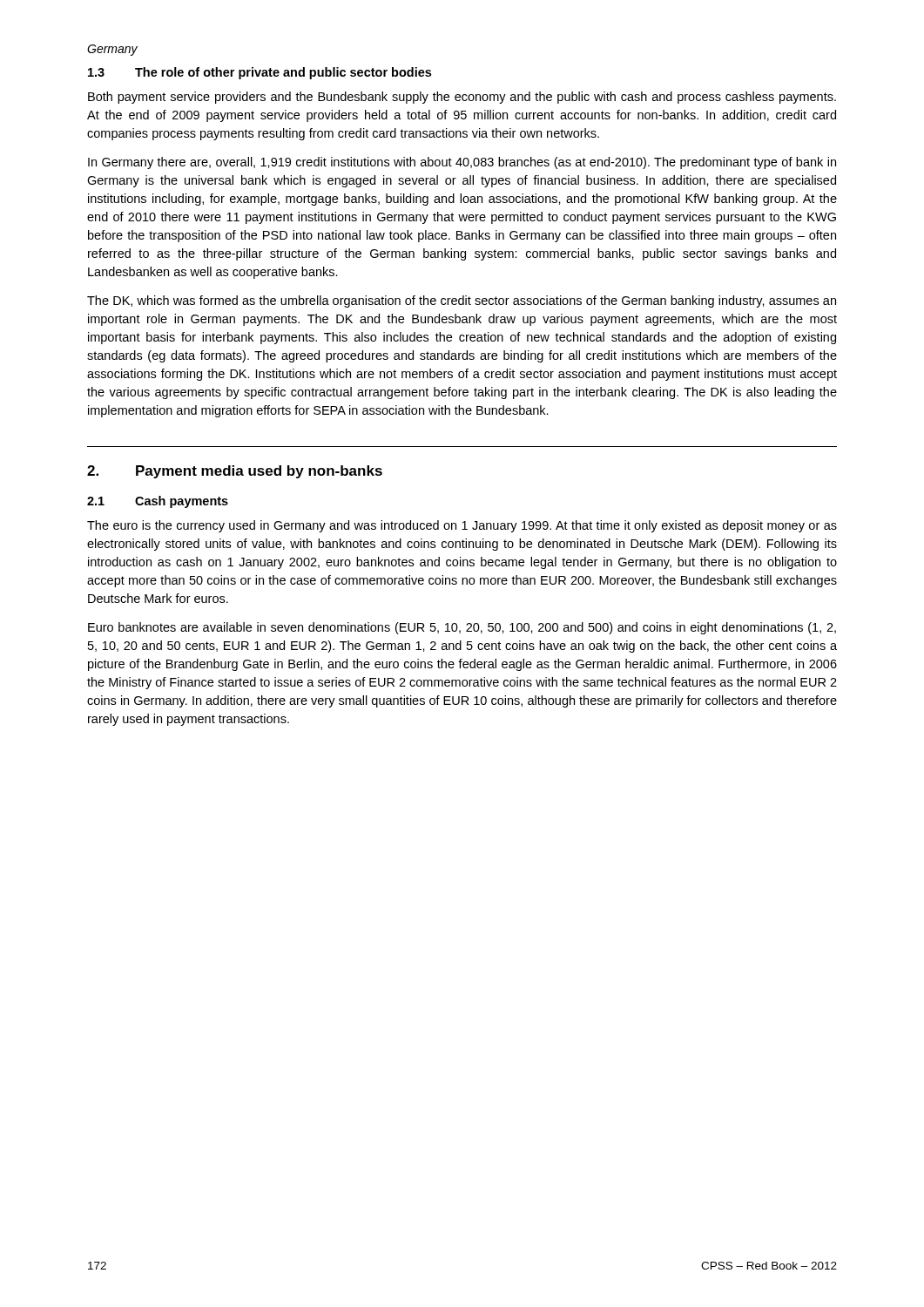Screen dimensions: 1307x924
Task: Click on the region starting "The euro is the currency"
Action: click(x=462, y=562)
